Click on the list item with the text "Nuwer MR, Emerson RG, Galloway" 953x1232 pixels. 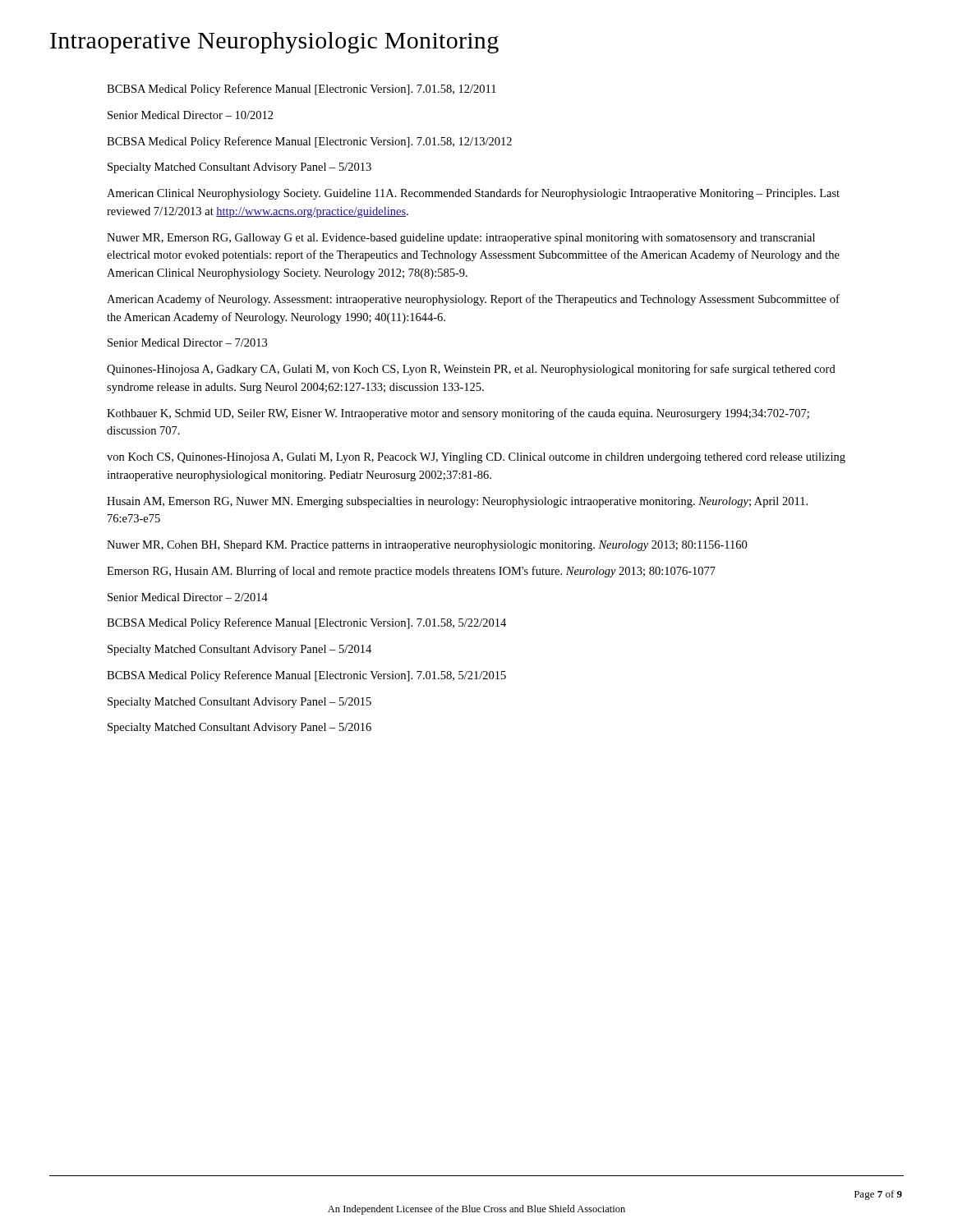(473, 255)
